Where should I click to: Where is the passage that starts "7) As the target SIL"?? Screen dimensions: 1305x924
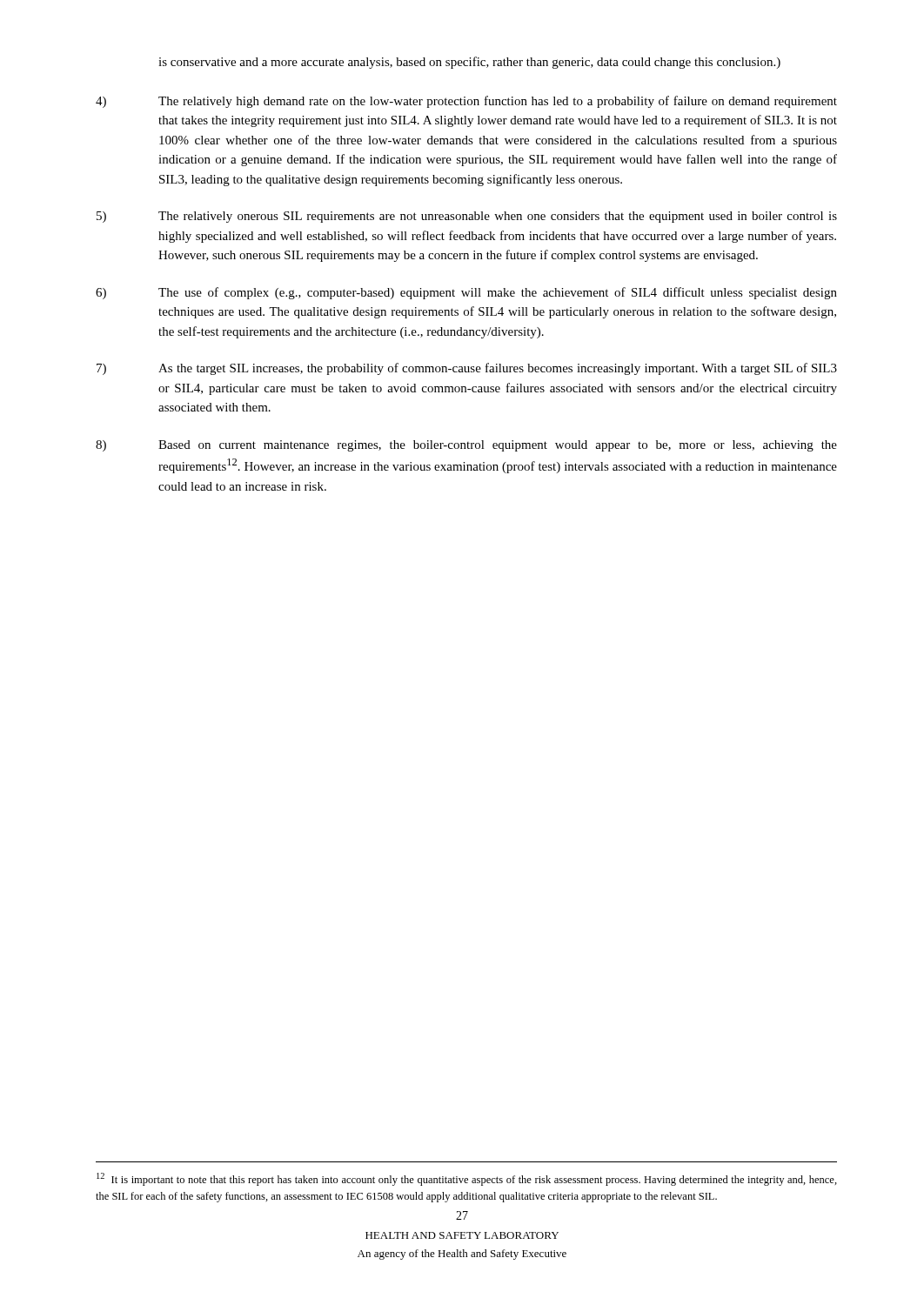pyautogui.click(x=466, y=388)
